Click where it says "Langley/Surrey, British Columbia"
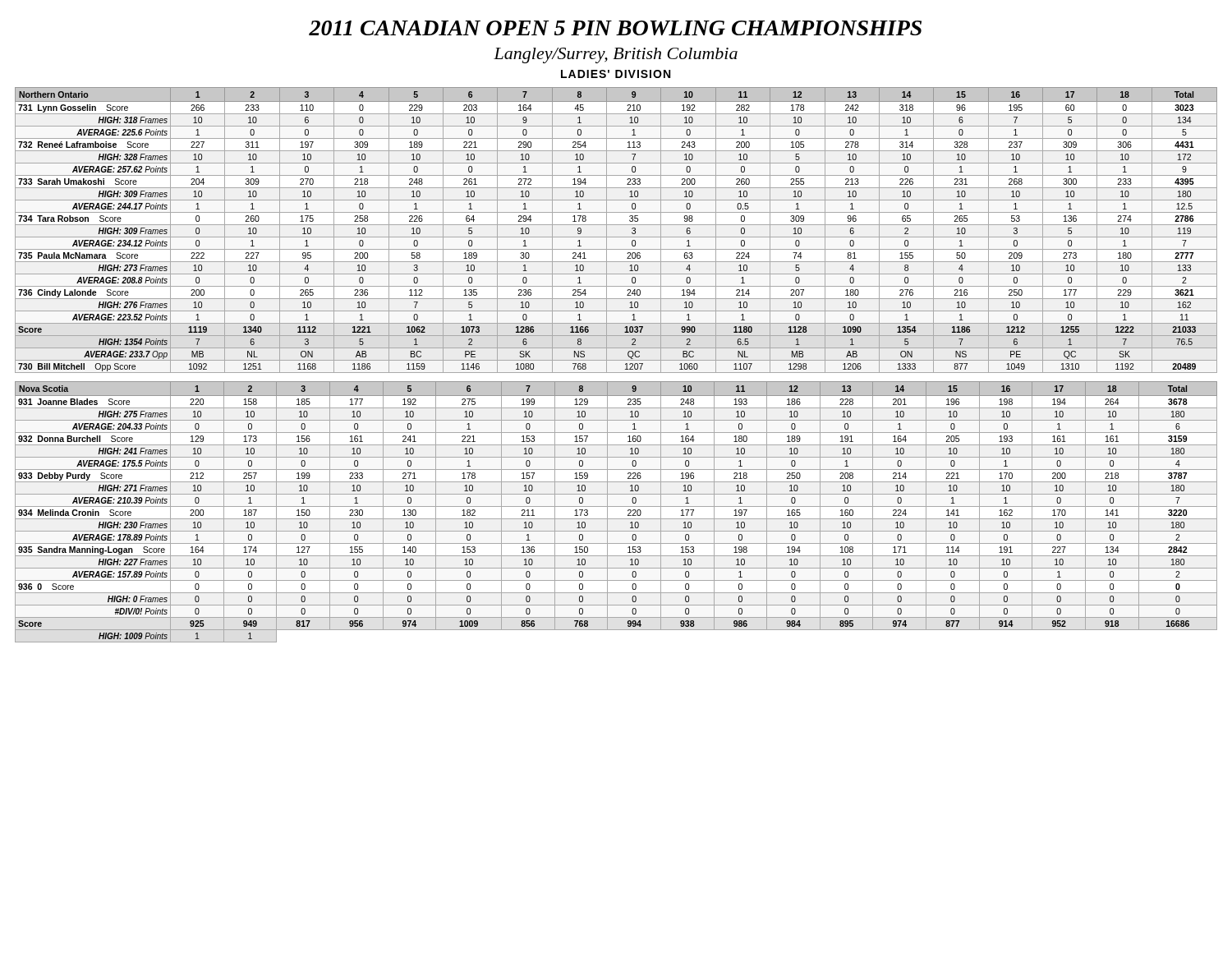Image resolution: width=1232 pixels, height=953 pixels. coord(616,53)
